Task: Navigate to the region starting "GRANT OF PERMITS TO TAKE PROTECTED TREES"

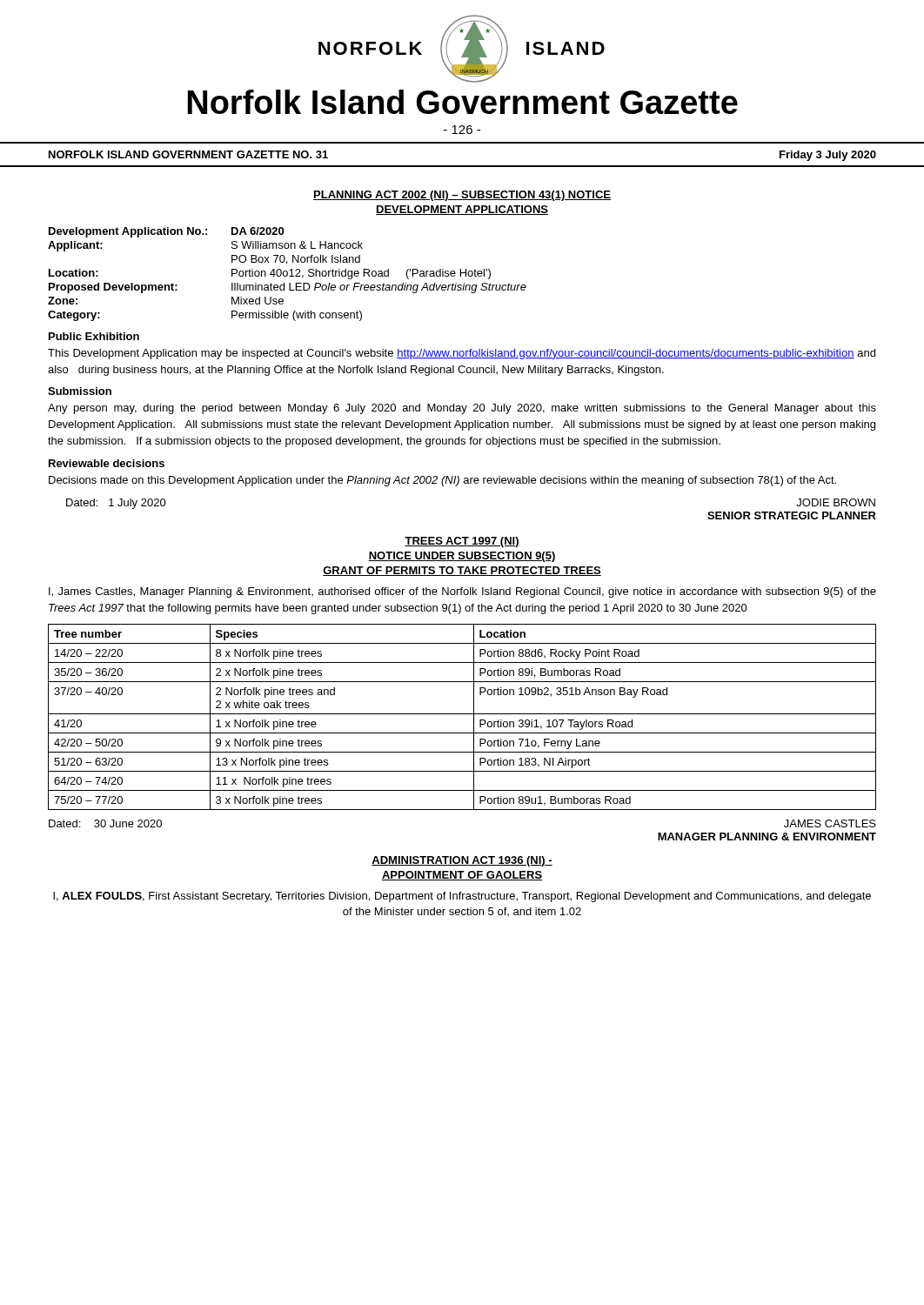Action: [462, 570]
